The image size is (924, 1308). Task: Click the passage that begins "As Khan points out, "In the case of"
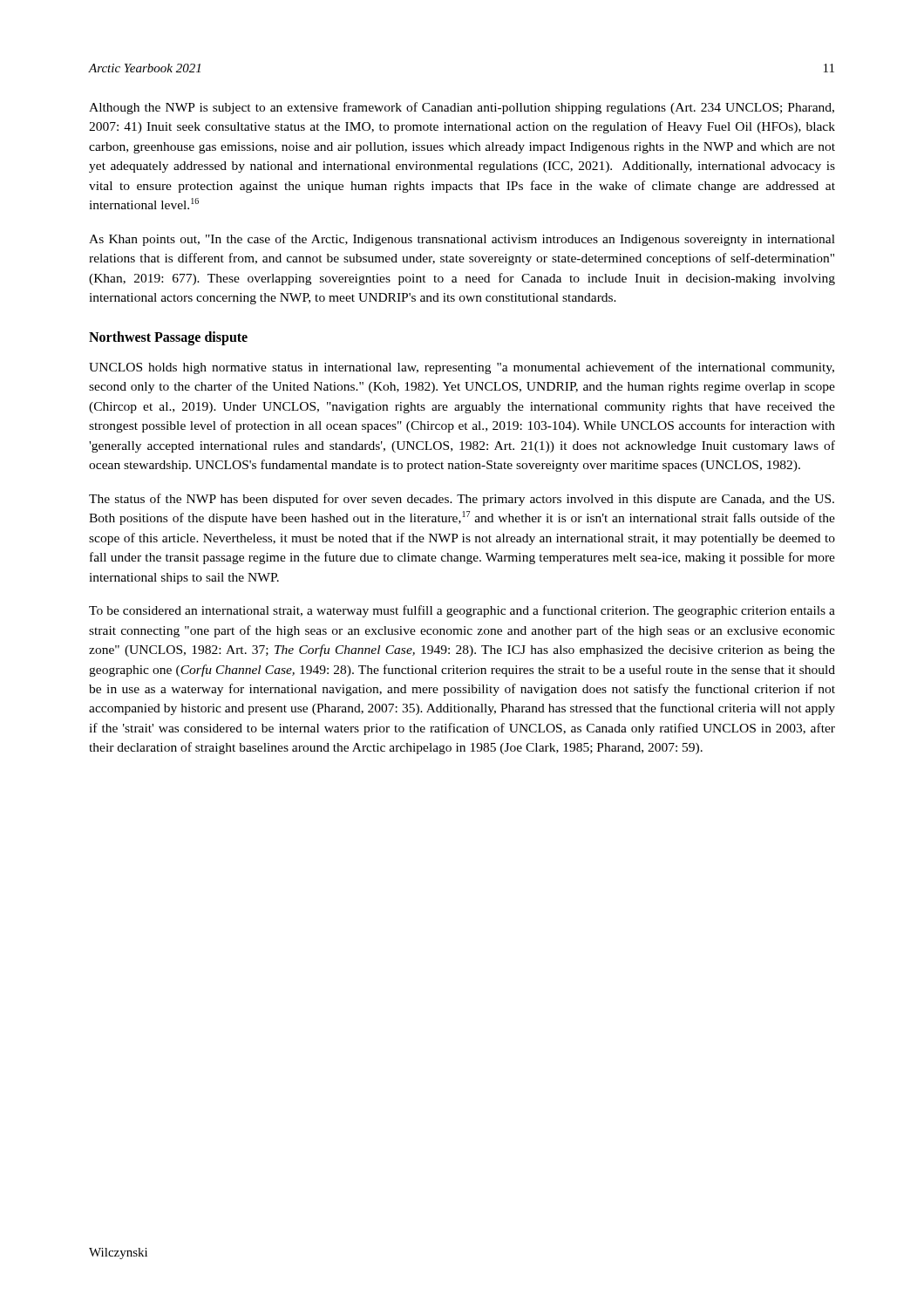tap(462, 268)
